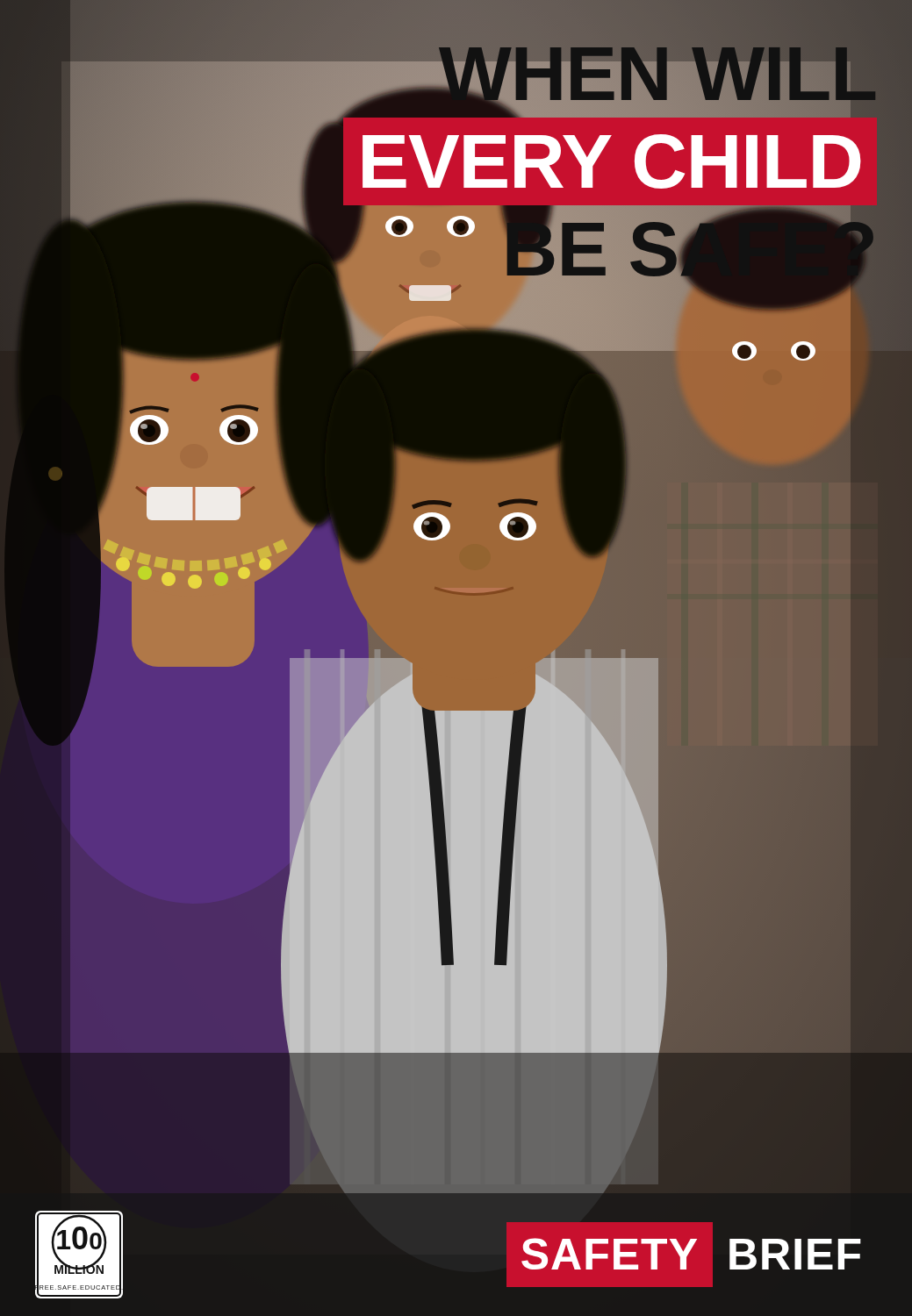
Task: Select the text block starting "SAFETY BRIEF"
Action: [692, 1255]
